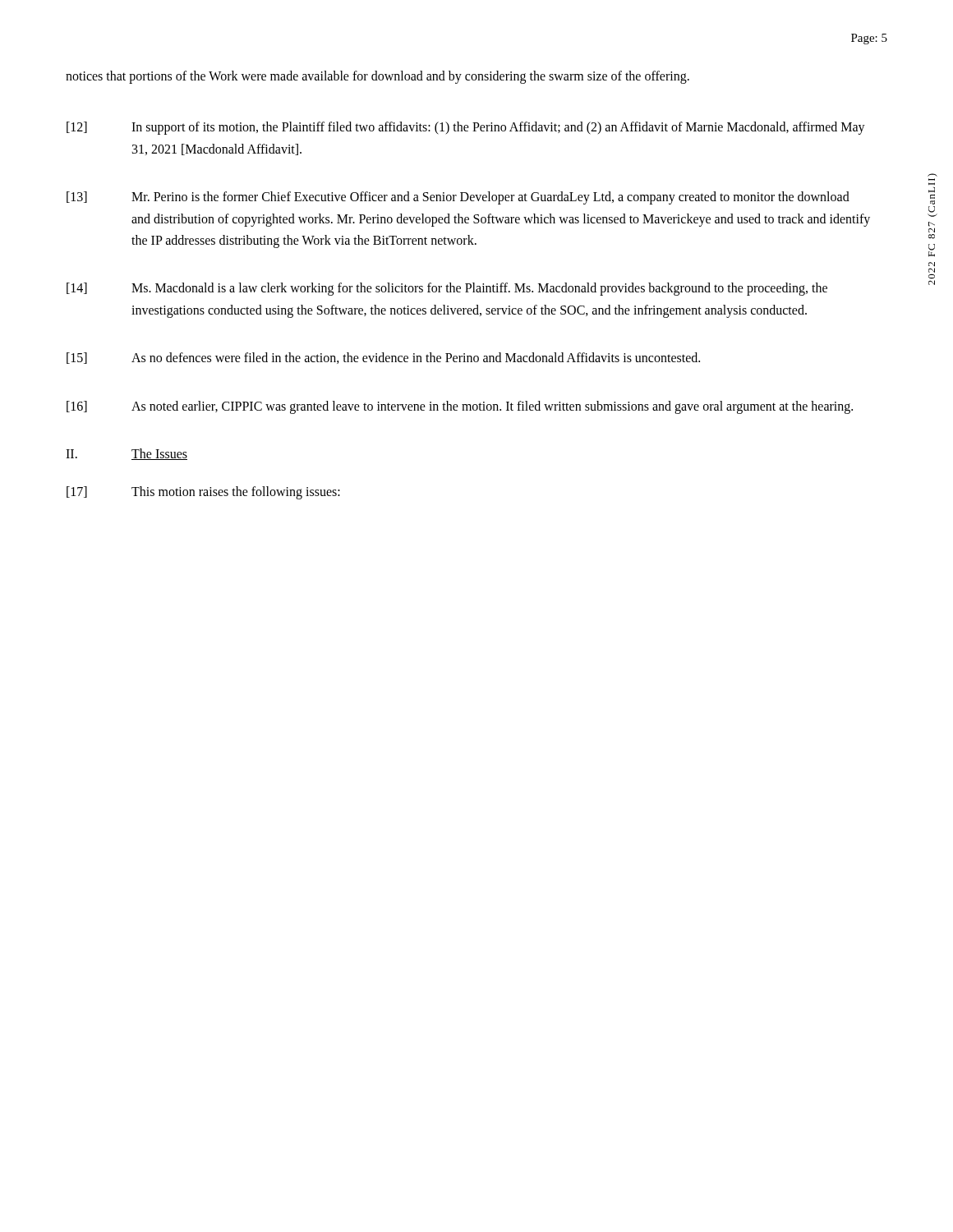
Task: Click on the text block starting "[12] In support of its"
Action: coord(468,139)
